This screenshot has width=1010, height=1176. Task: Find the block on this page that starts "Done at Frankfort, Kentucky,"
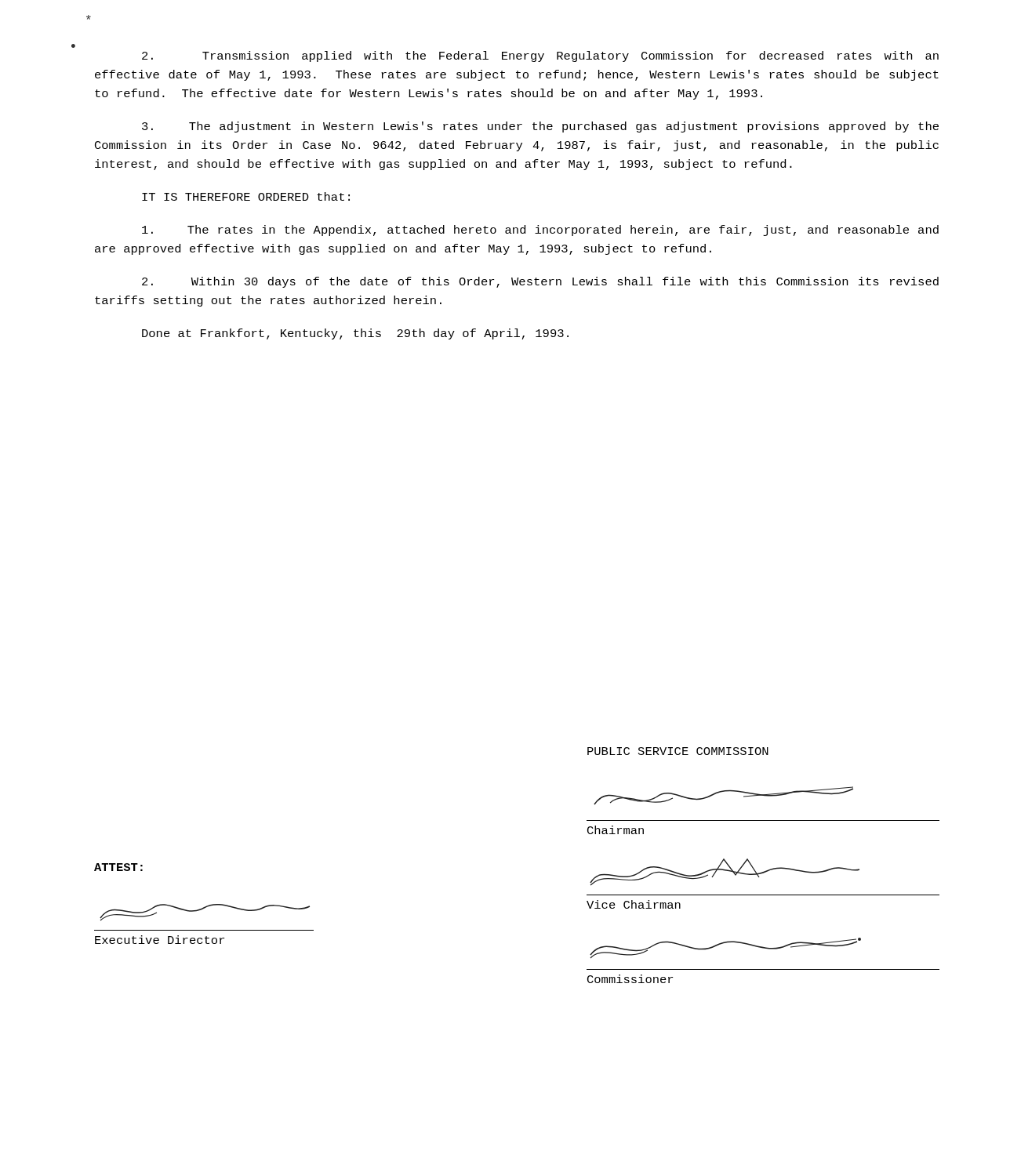coord(356,334)
